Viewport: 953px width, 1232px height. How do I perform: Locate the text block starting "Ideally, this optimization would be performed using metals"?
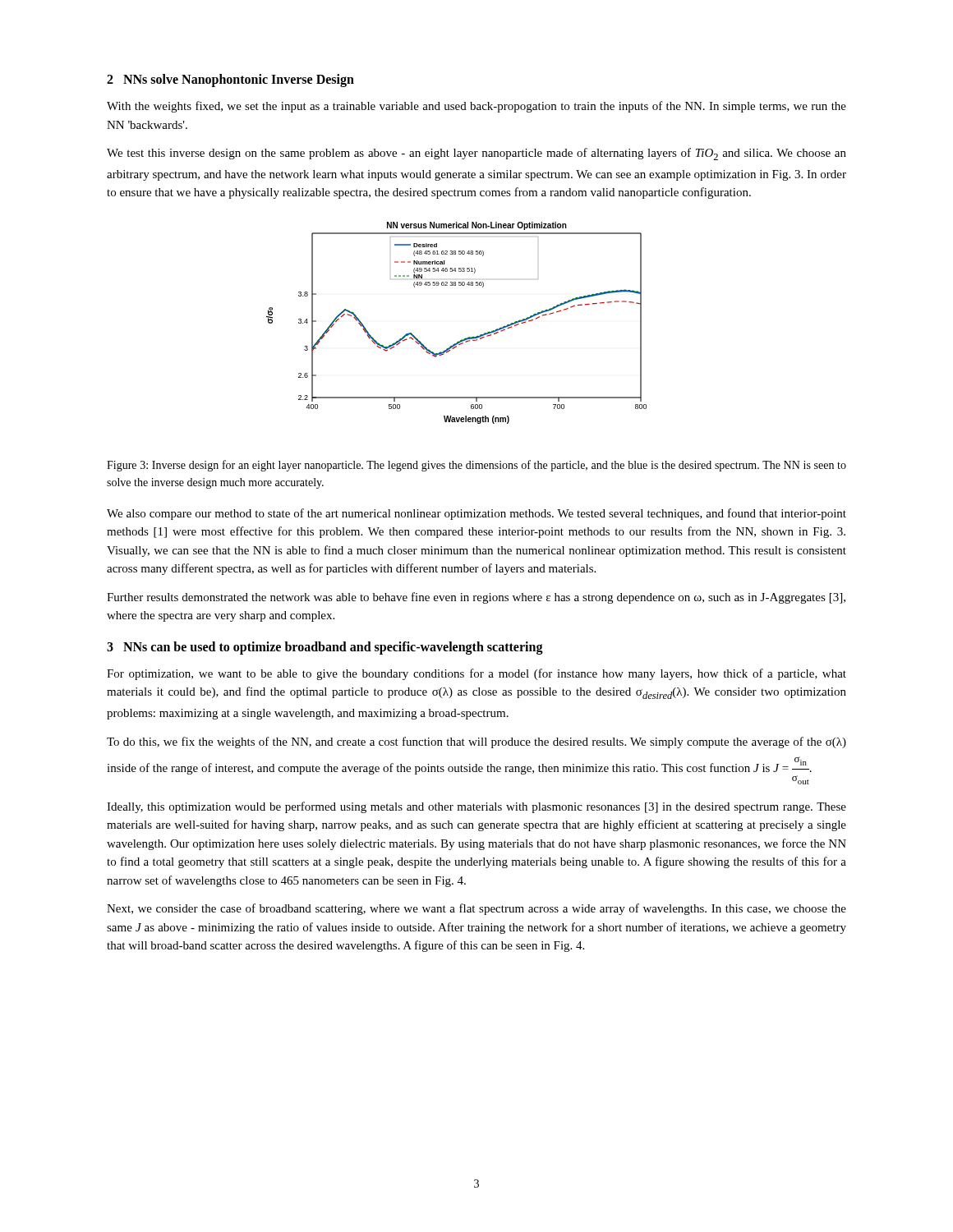[476, 843]
